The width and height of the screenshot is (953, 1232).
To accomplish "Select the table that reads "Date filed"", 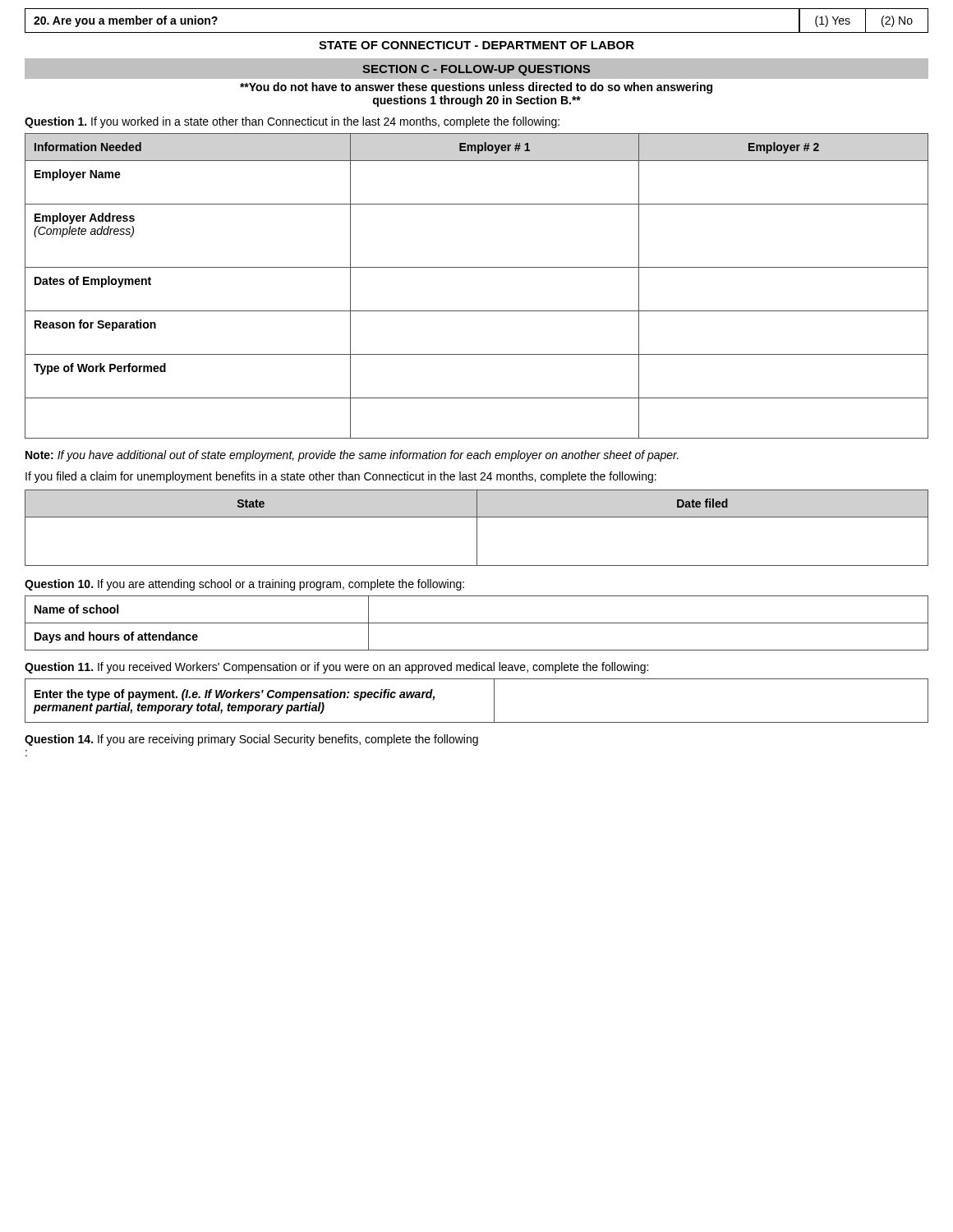I will tap(476, 528).
